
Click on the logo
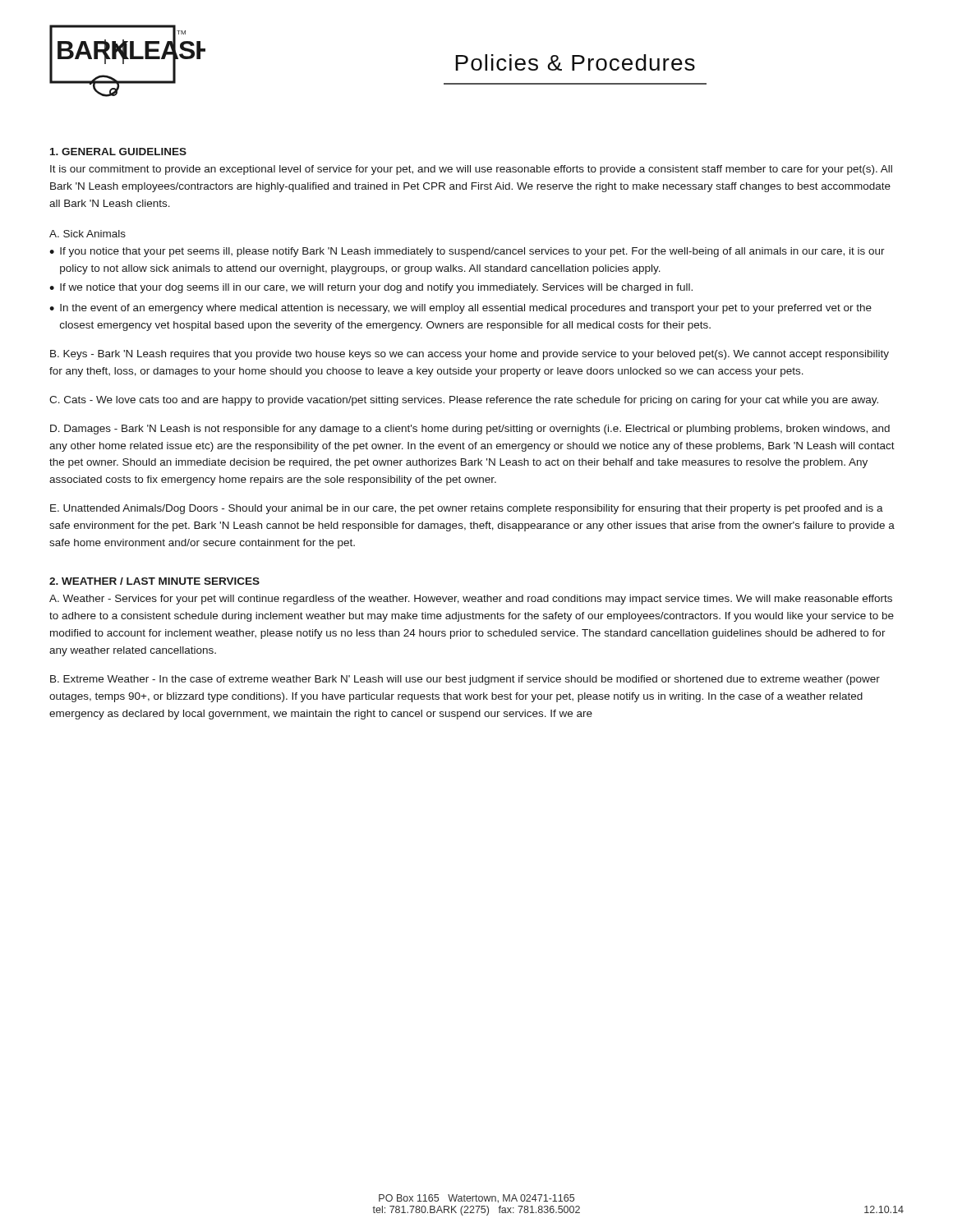coord(131,67)
